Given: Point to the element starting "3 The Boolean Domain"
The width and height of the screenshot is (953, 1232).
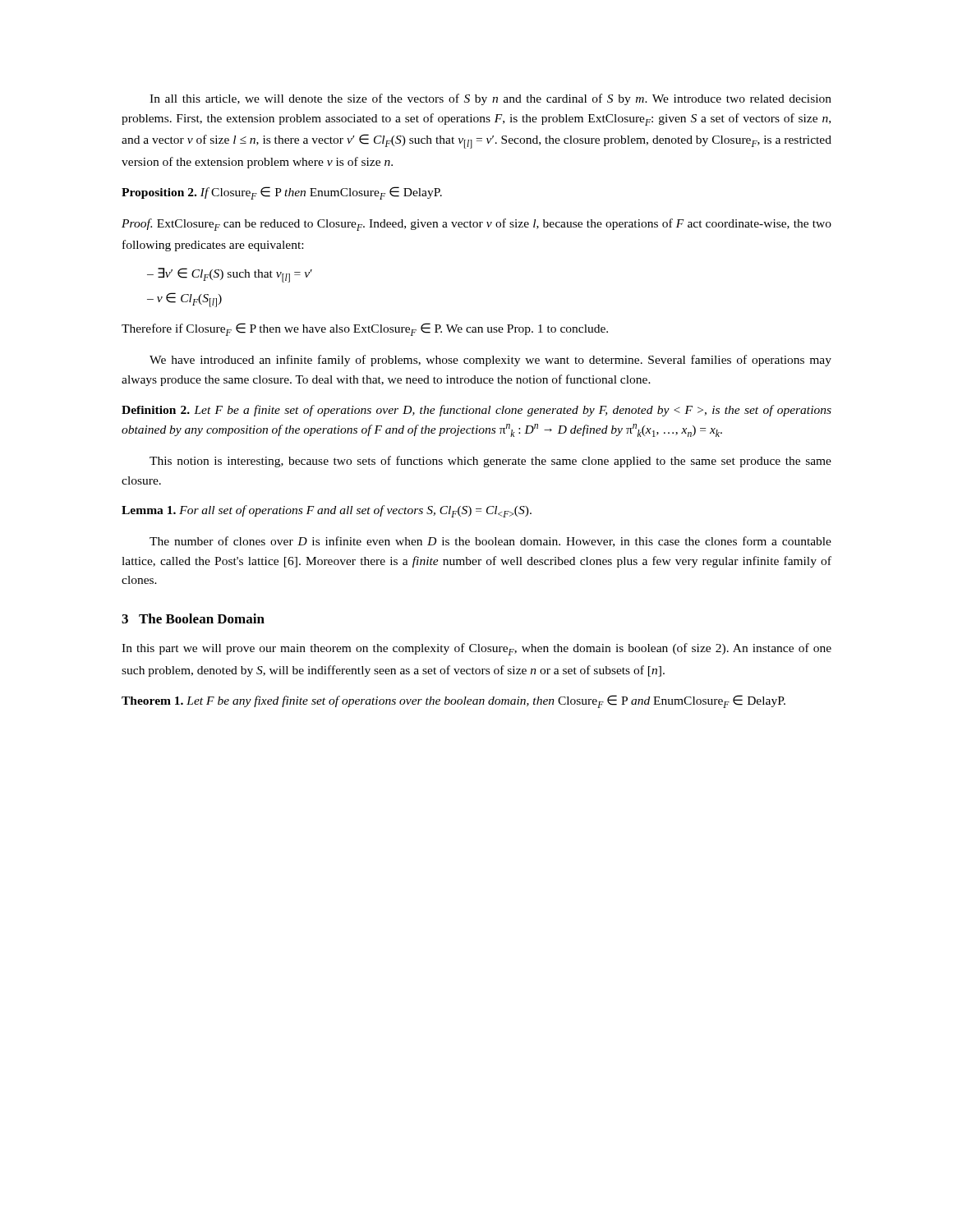Looking at the screenshot, I should pos(193,618).
